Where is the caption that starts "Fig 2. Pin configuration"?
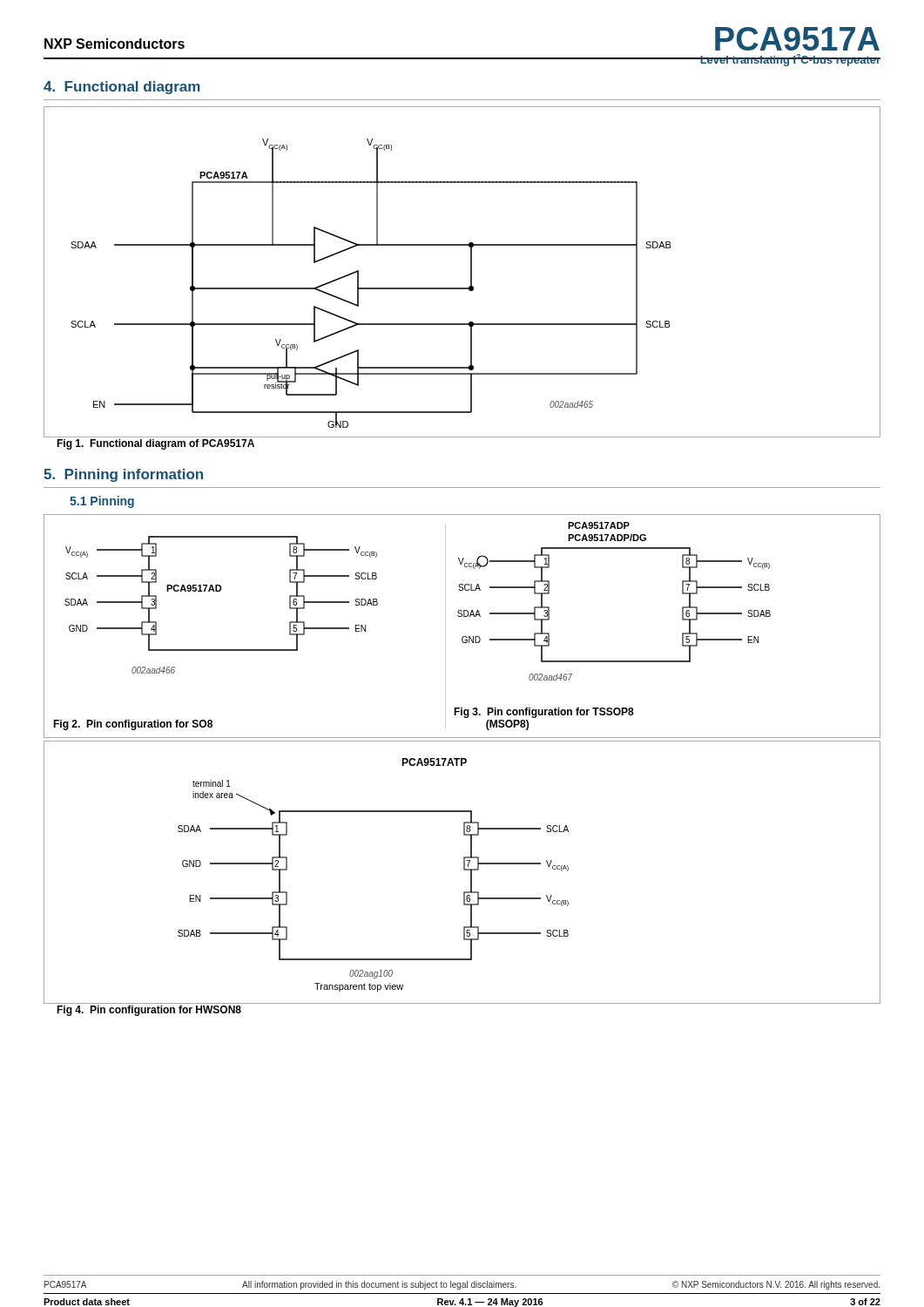 coord(133,724)
